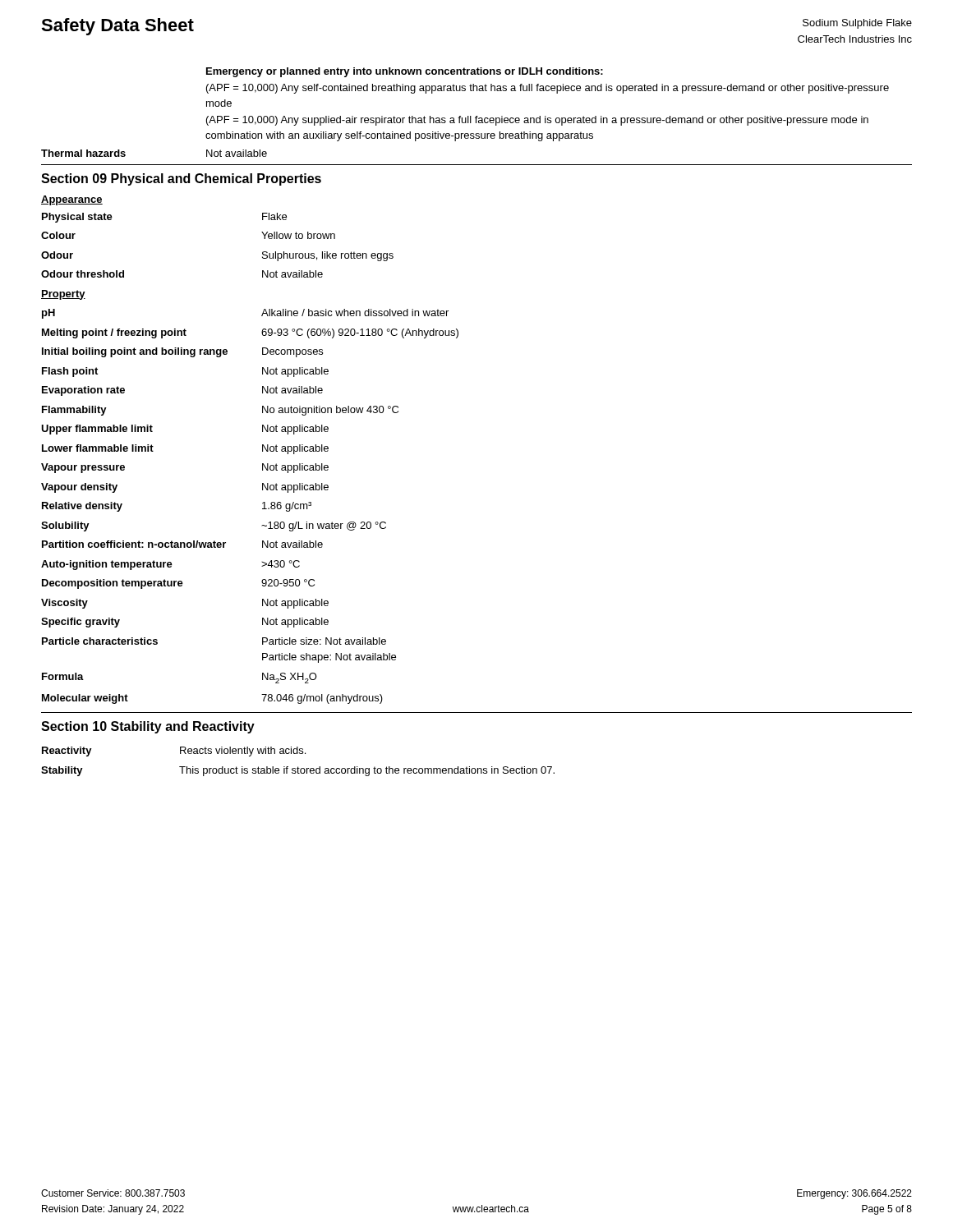953x1232 pixels.
Task: Locate the section header that reads "Section 09 Physical"
Action: click(x=181, y=179)
